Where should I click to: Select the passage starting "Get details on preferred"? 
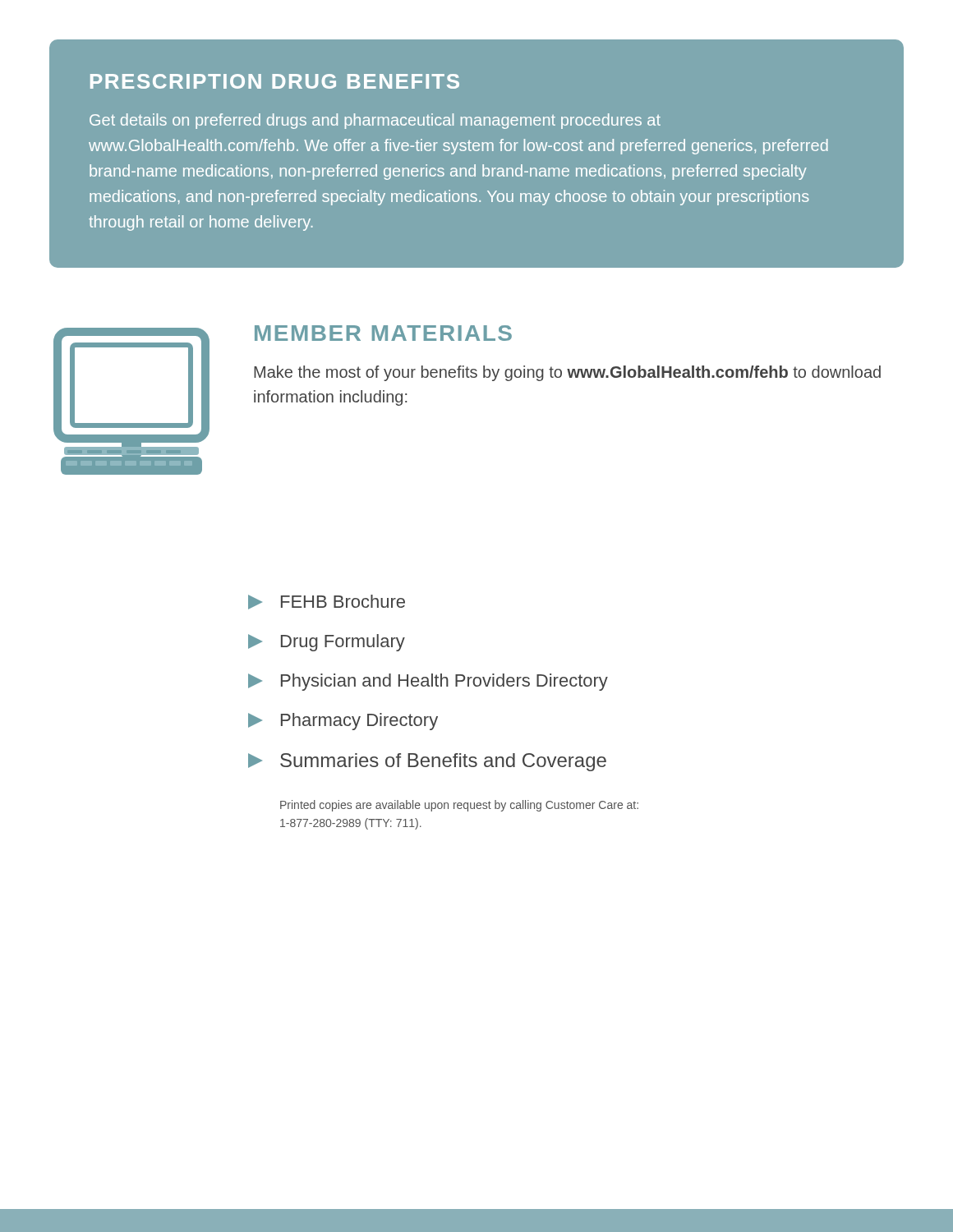click(459, 171)
